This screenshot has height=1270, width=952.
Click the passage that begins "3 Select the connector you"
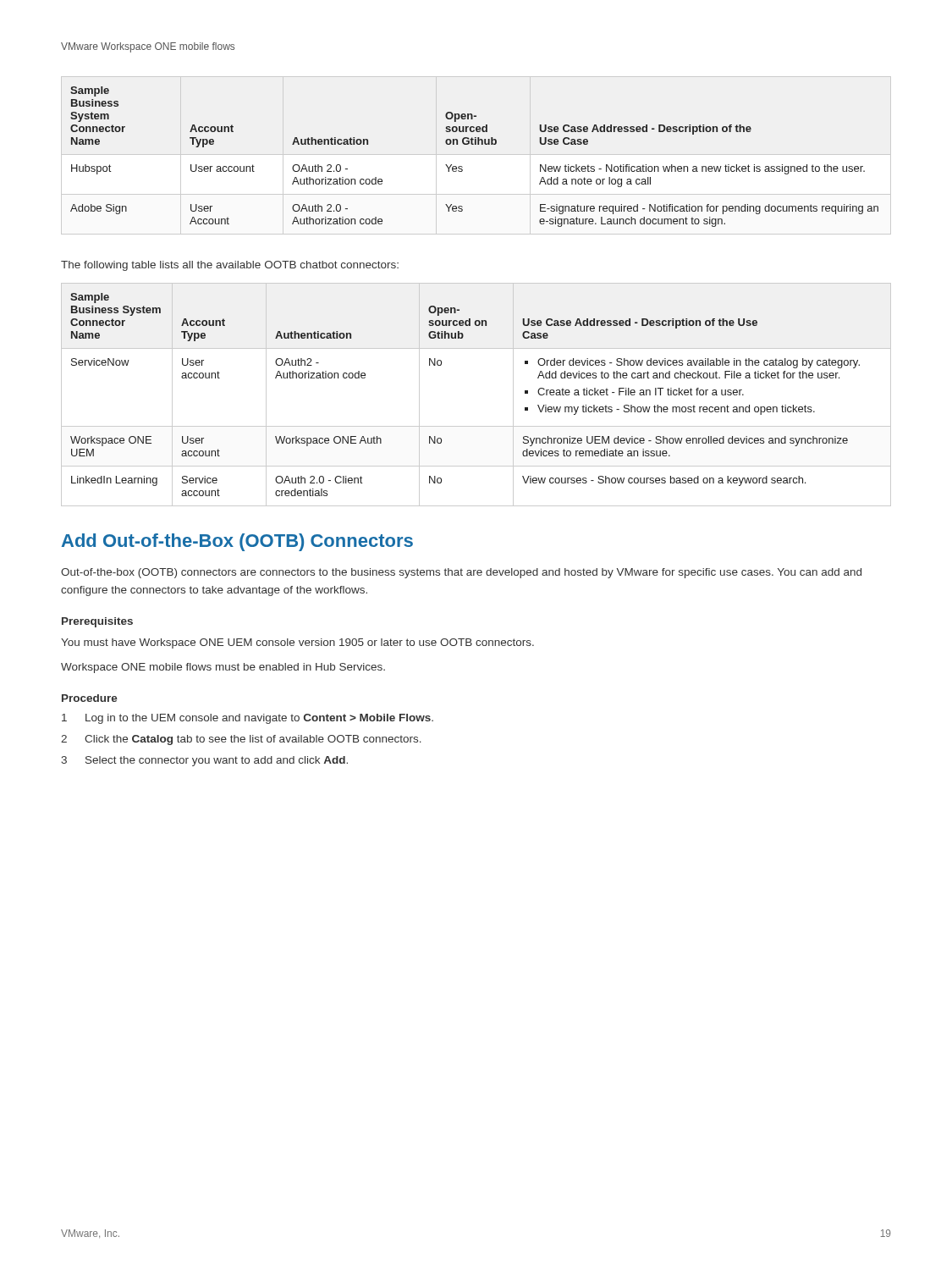204,761
